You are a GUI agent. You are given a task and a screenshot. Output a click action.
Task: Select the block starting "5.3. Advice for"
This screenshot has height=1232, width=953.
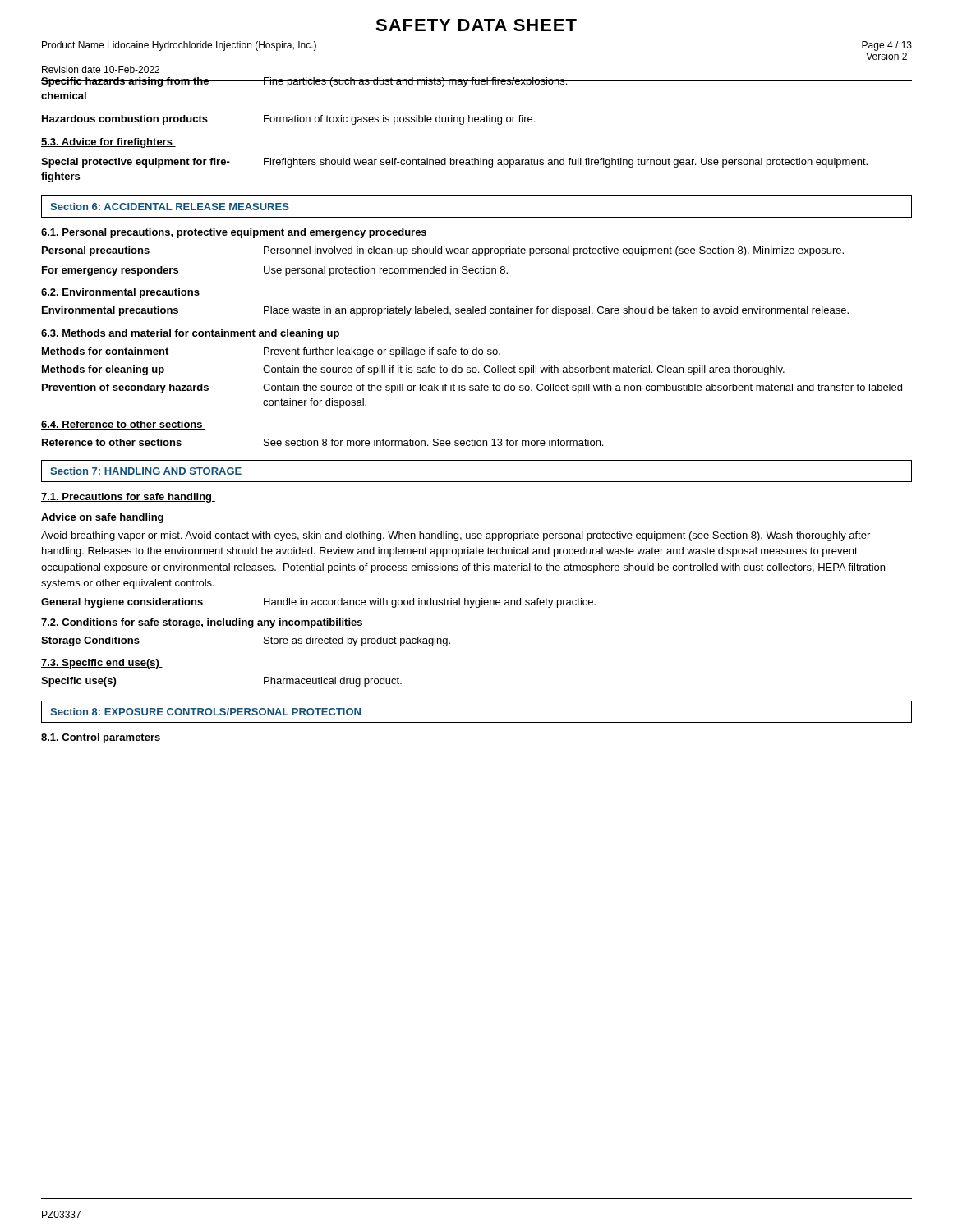108,141
